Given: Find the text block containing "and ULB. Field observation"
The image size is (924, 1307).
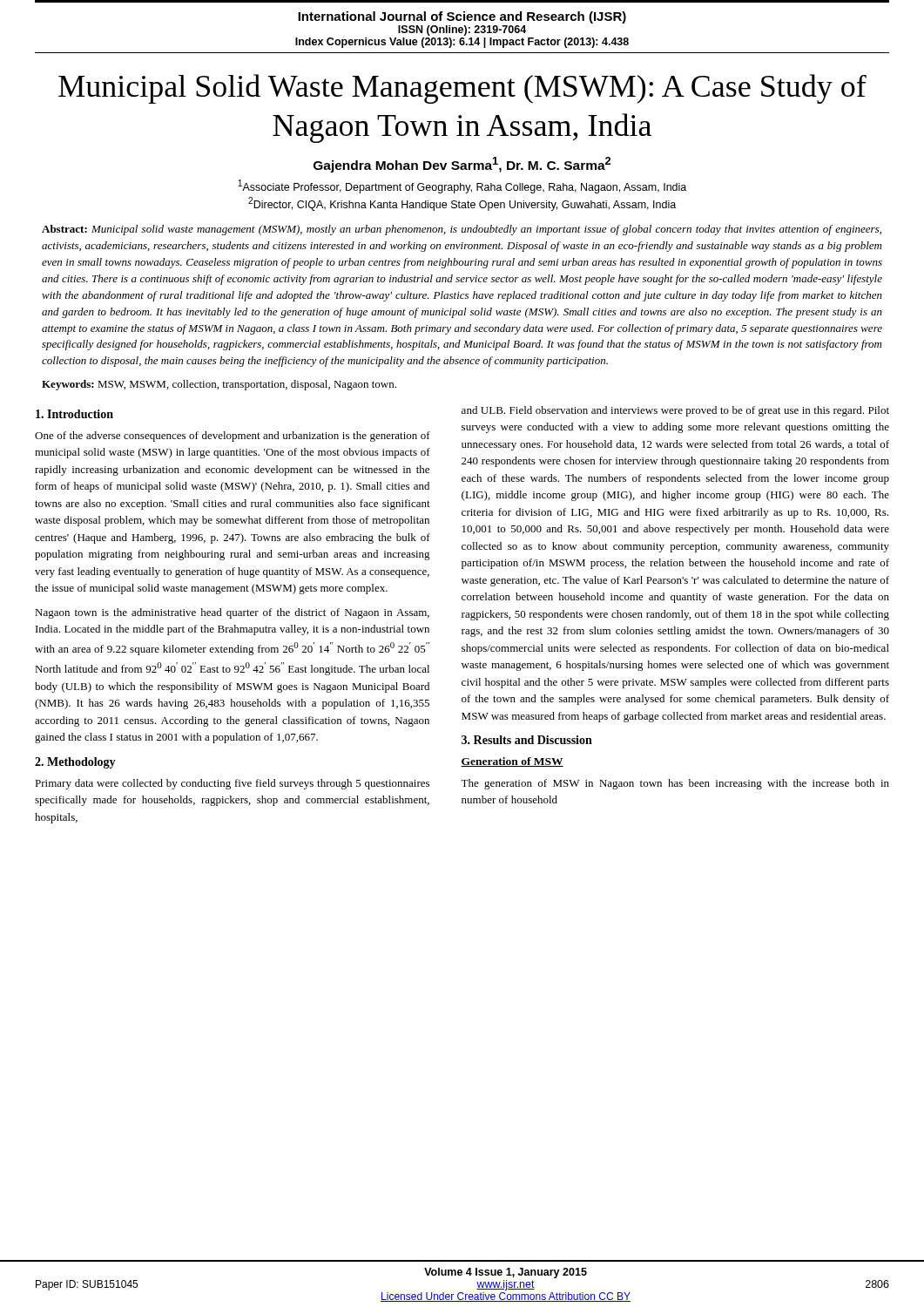Looking at the screenshot, I should point(675,563).
